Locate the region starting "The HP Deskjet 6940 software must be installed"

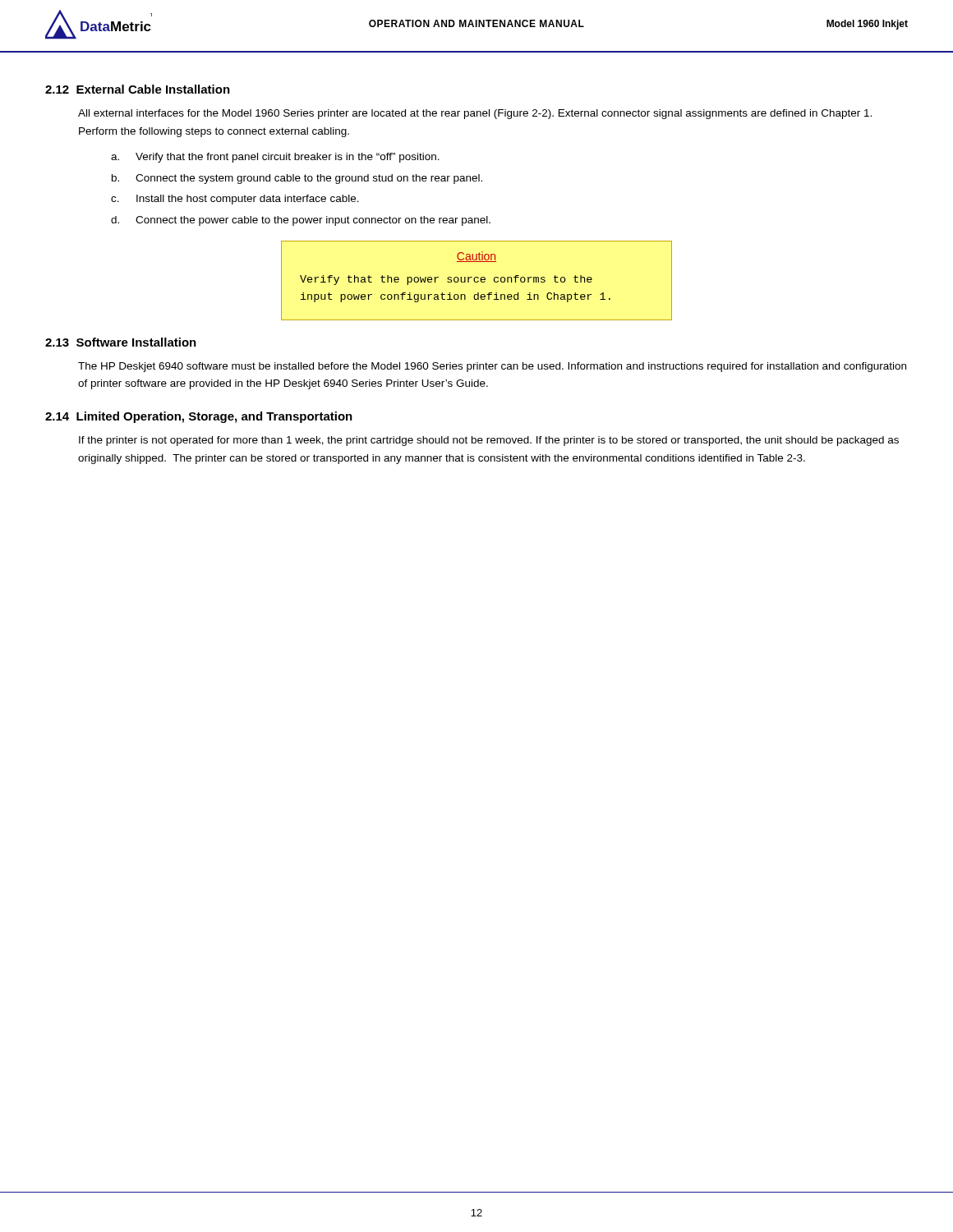[x=493, y=375]
